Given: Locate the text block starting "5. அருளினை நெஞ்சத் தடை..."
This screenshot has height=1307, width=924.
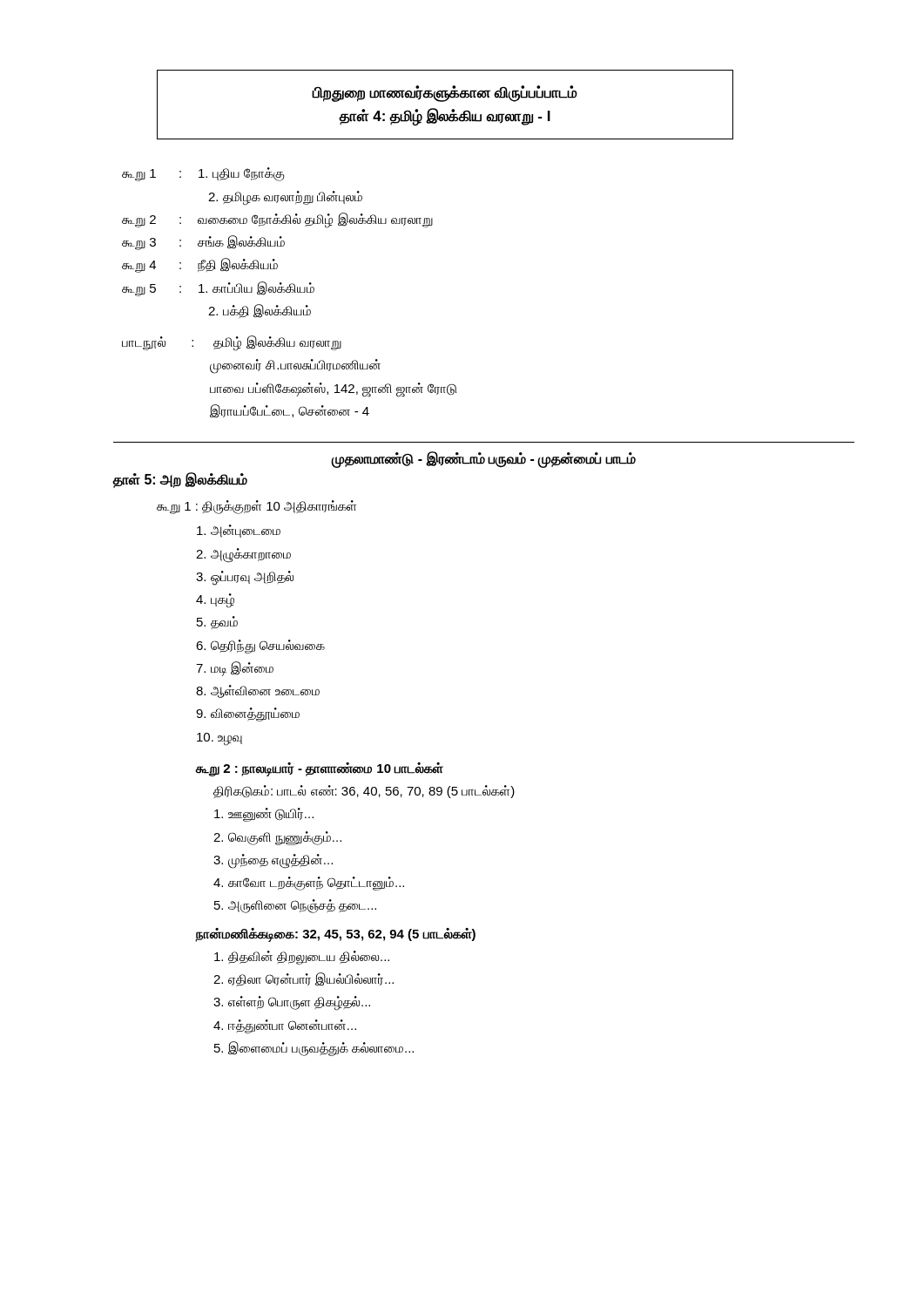Looking at the screenshot, I should (x=295, y=905).
